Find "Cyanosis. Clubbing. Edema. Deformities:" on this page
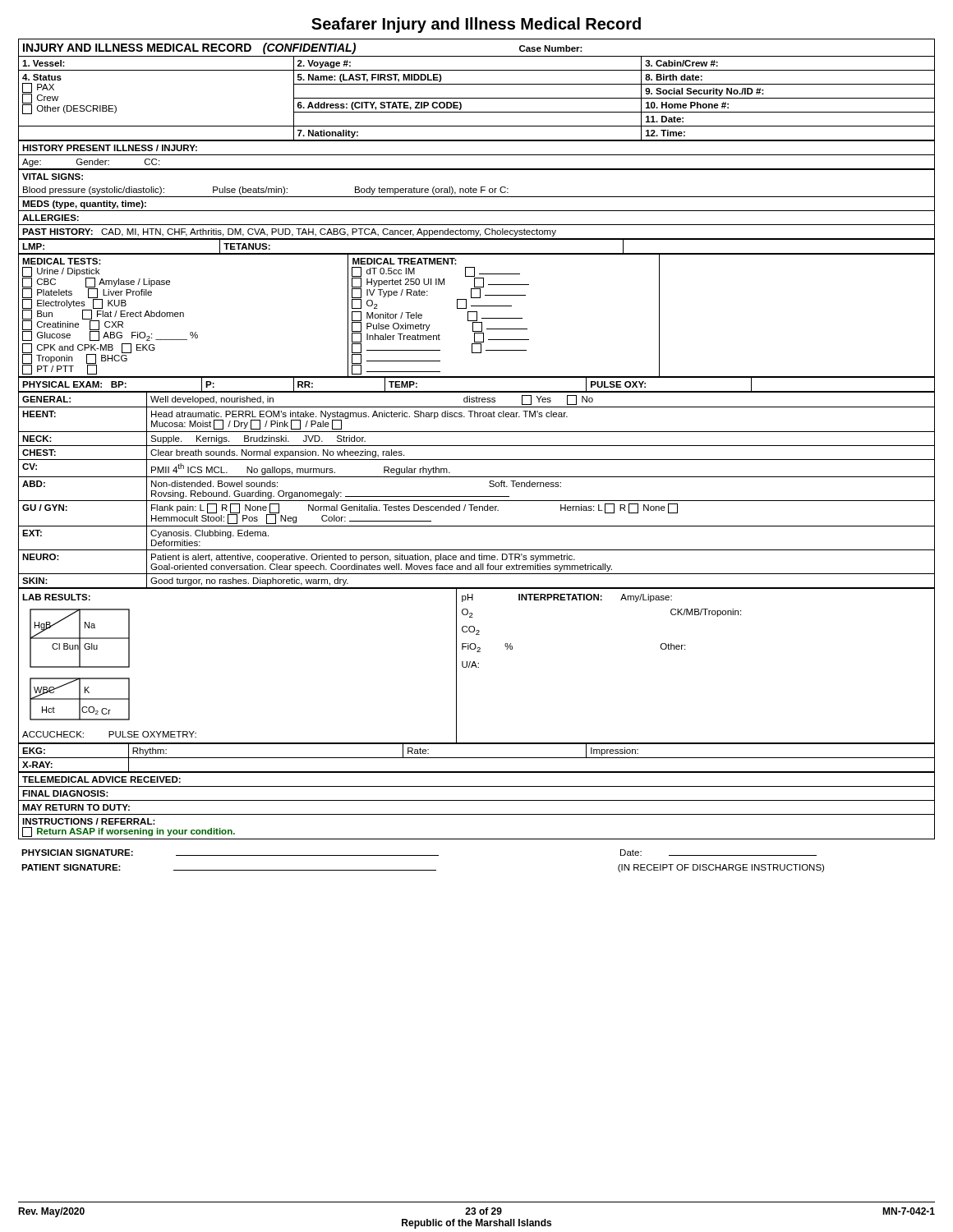The image size is (953, 1232). [210, 538]
